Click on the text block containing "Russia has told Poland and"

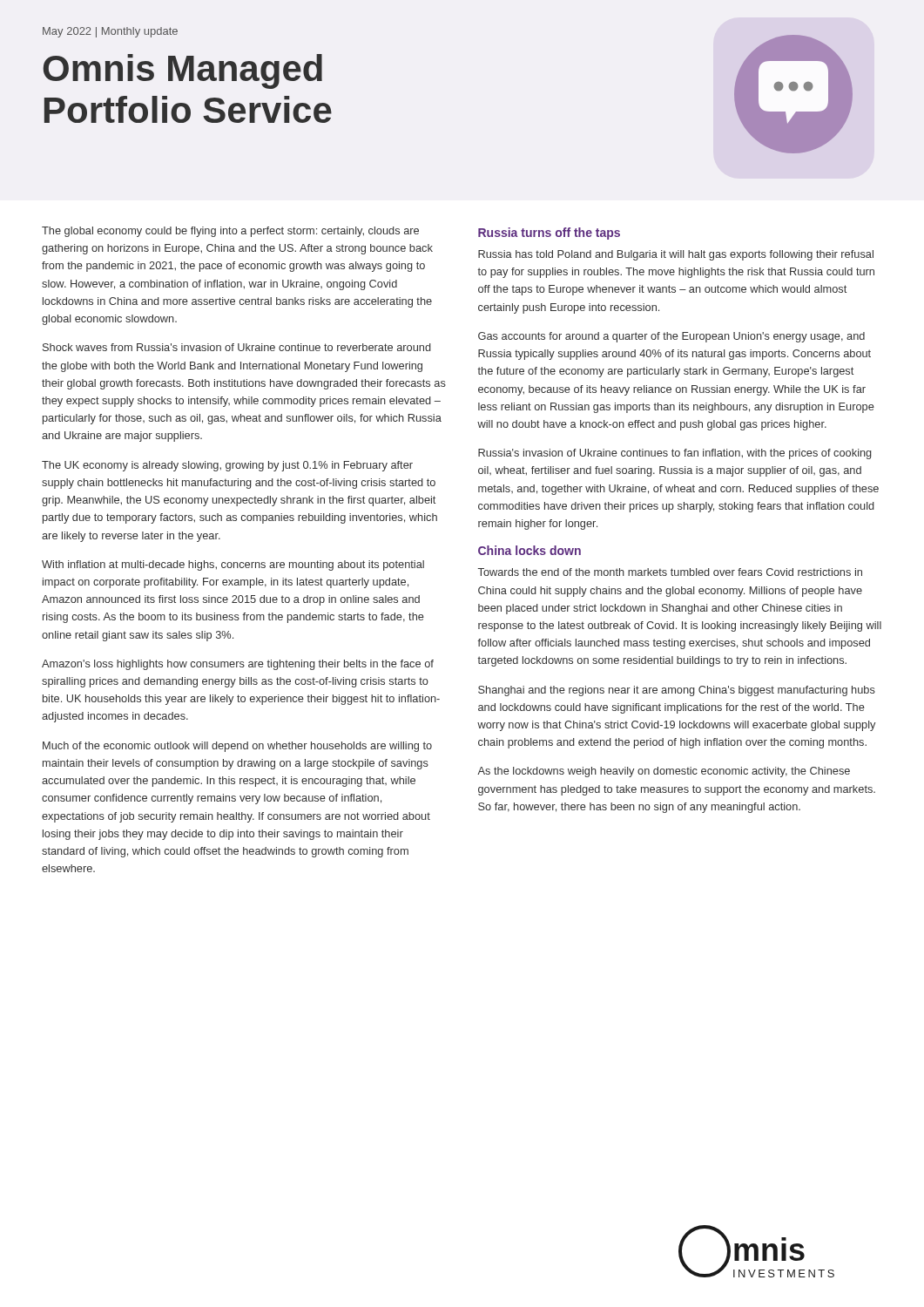pyautogui.click(x=676, y=280)
